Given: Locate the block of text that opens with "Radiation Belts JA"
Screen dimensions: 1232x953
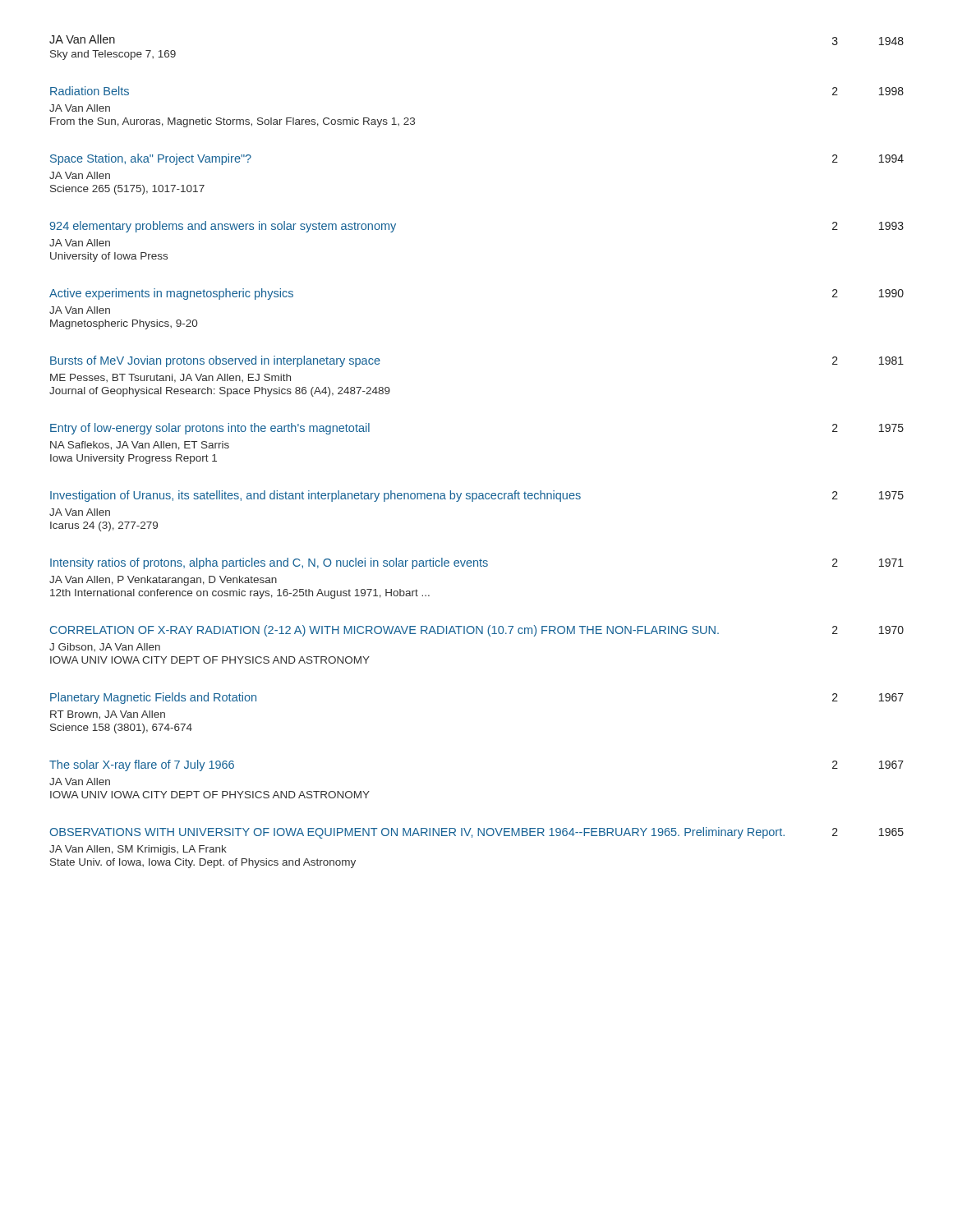Looking at the screenshot, I should [x=90, y=89].
